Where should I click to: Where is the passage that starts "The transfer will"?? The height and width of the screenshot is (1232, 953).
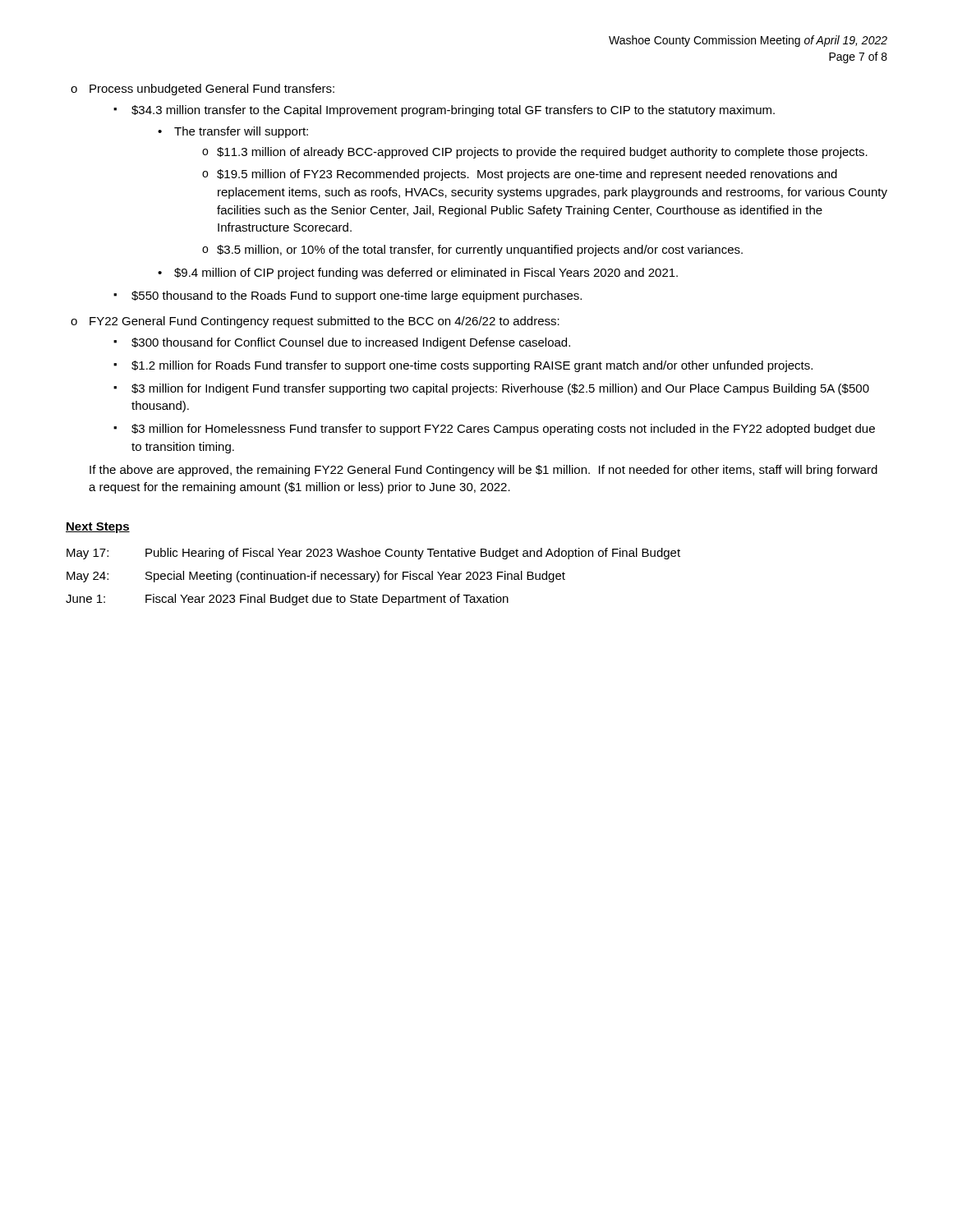(531, 191)
